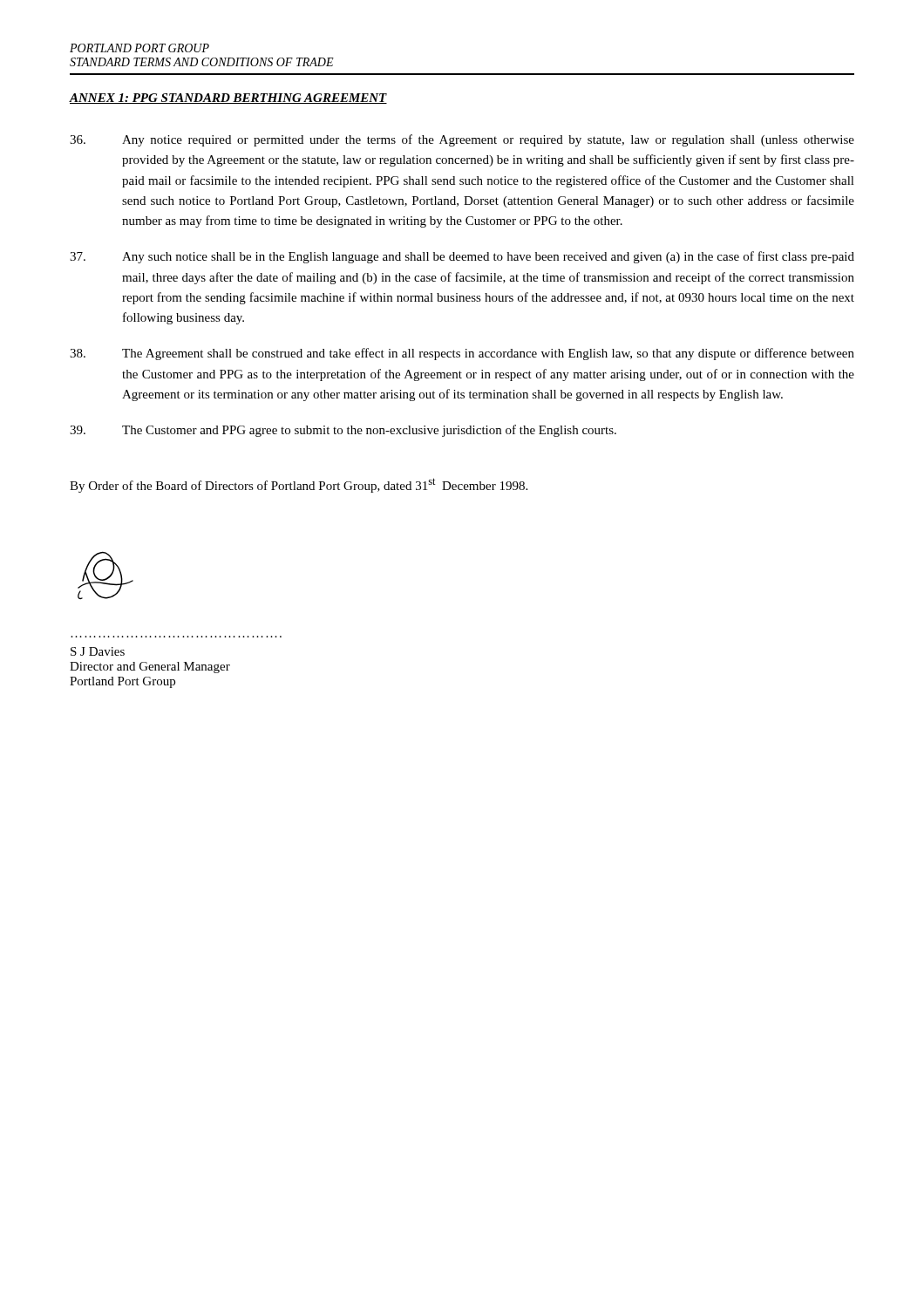924x1308 pixels.
Task: Click on the text block that says "………………………………………. S J"
Action: pyautogui.click(x=98, y=651)
